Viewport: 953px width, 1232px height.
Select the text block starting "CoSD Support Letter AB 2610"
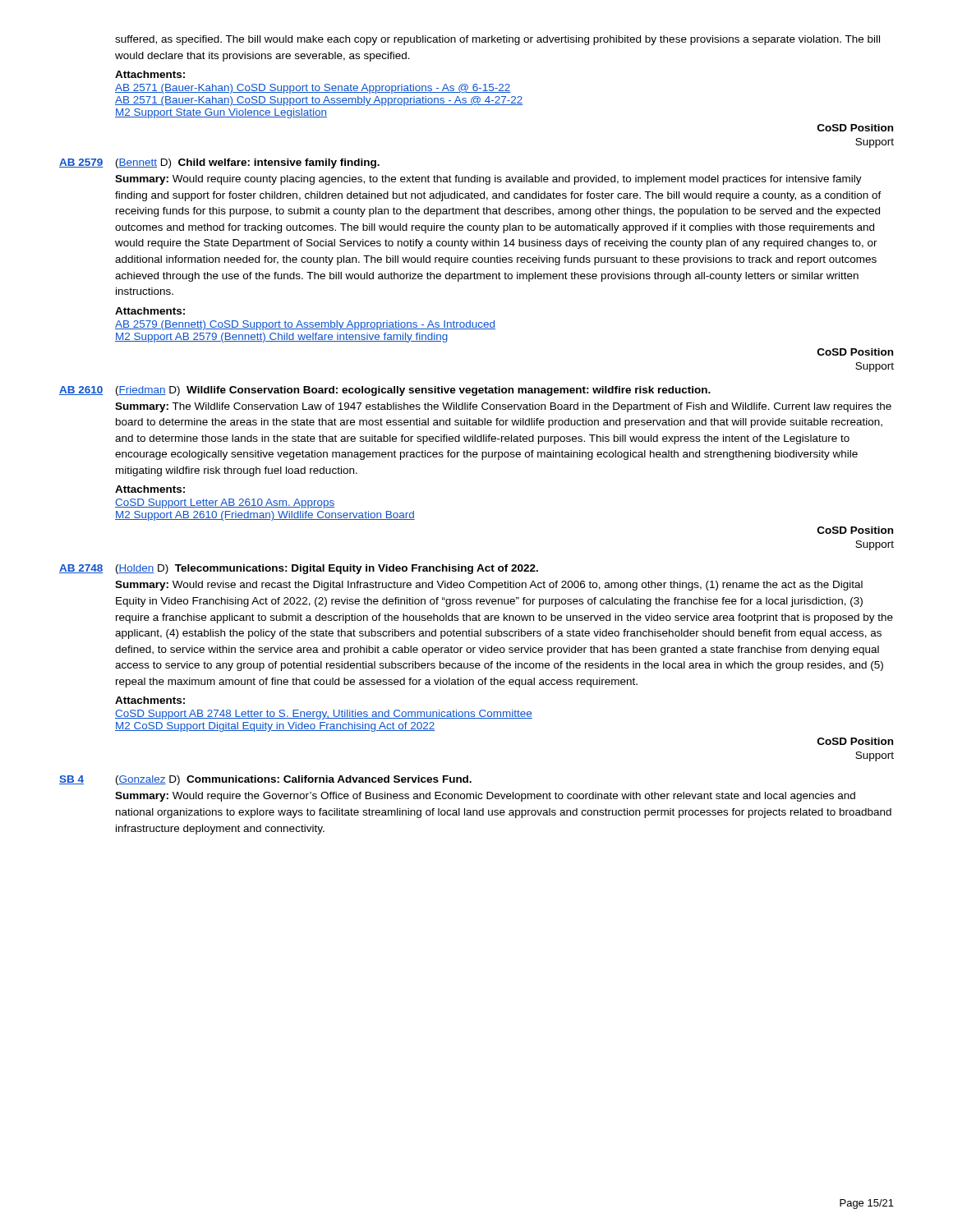tap(225, 503)
